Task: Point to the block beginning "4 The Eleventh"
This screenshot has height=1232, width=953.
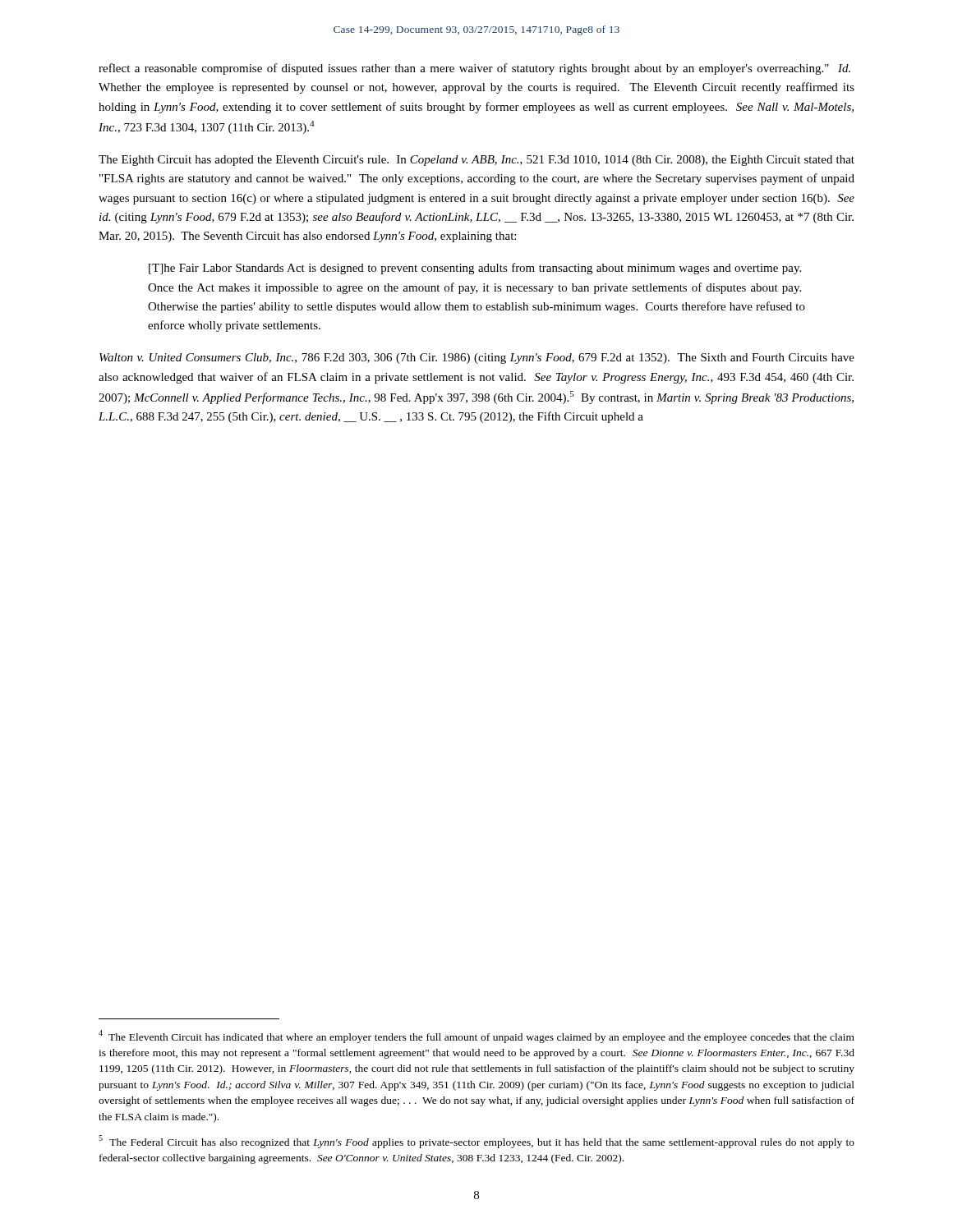Action: 476,1075
